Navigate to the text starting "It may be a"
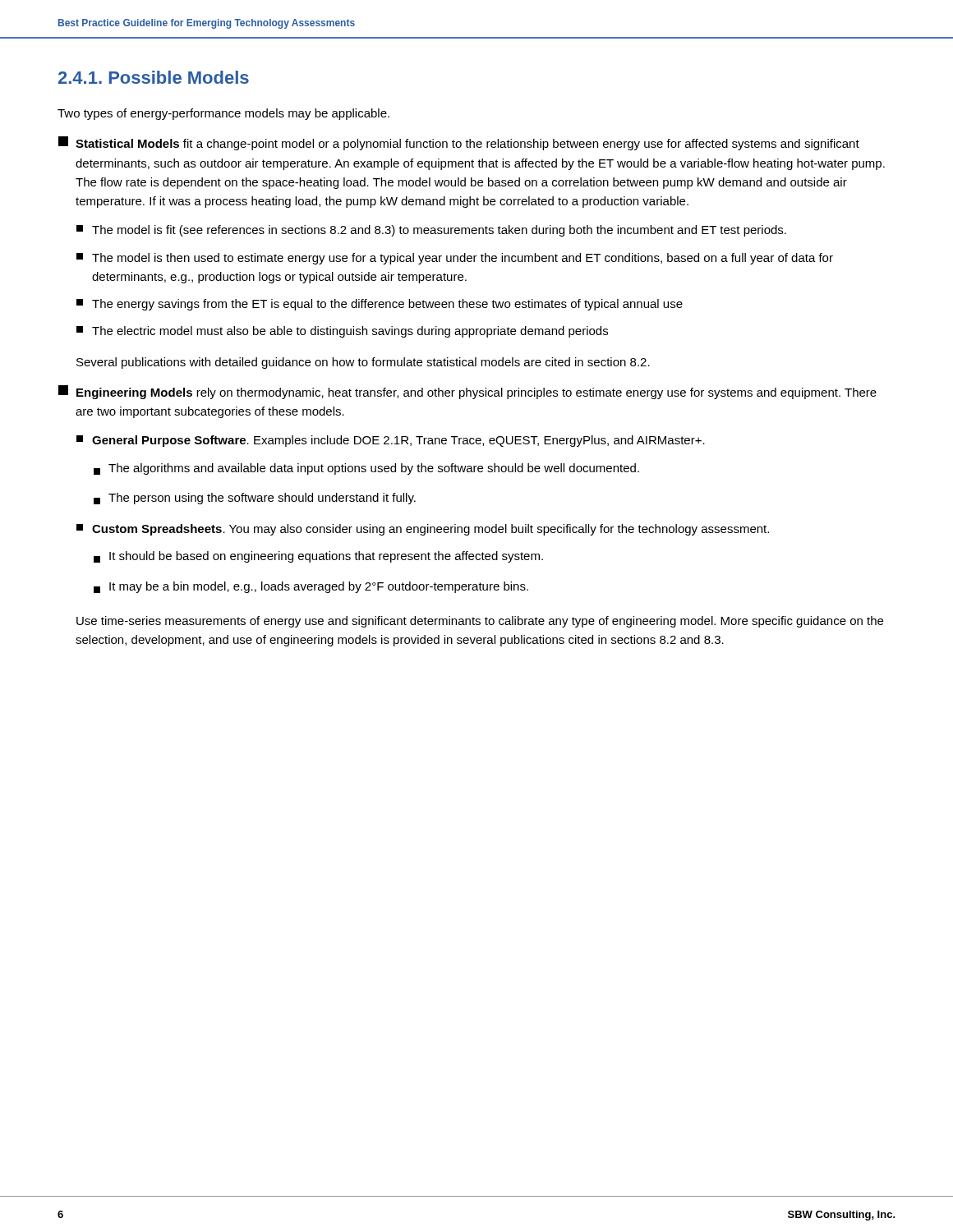Viewport: 953px width, 1232px height. [319, 586]
